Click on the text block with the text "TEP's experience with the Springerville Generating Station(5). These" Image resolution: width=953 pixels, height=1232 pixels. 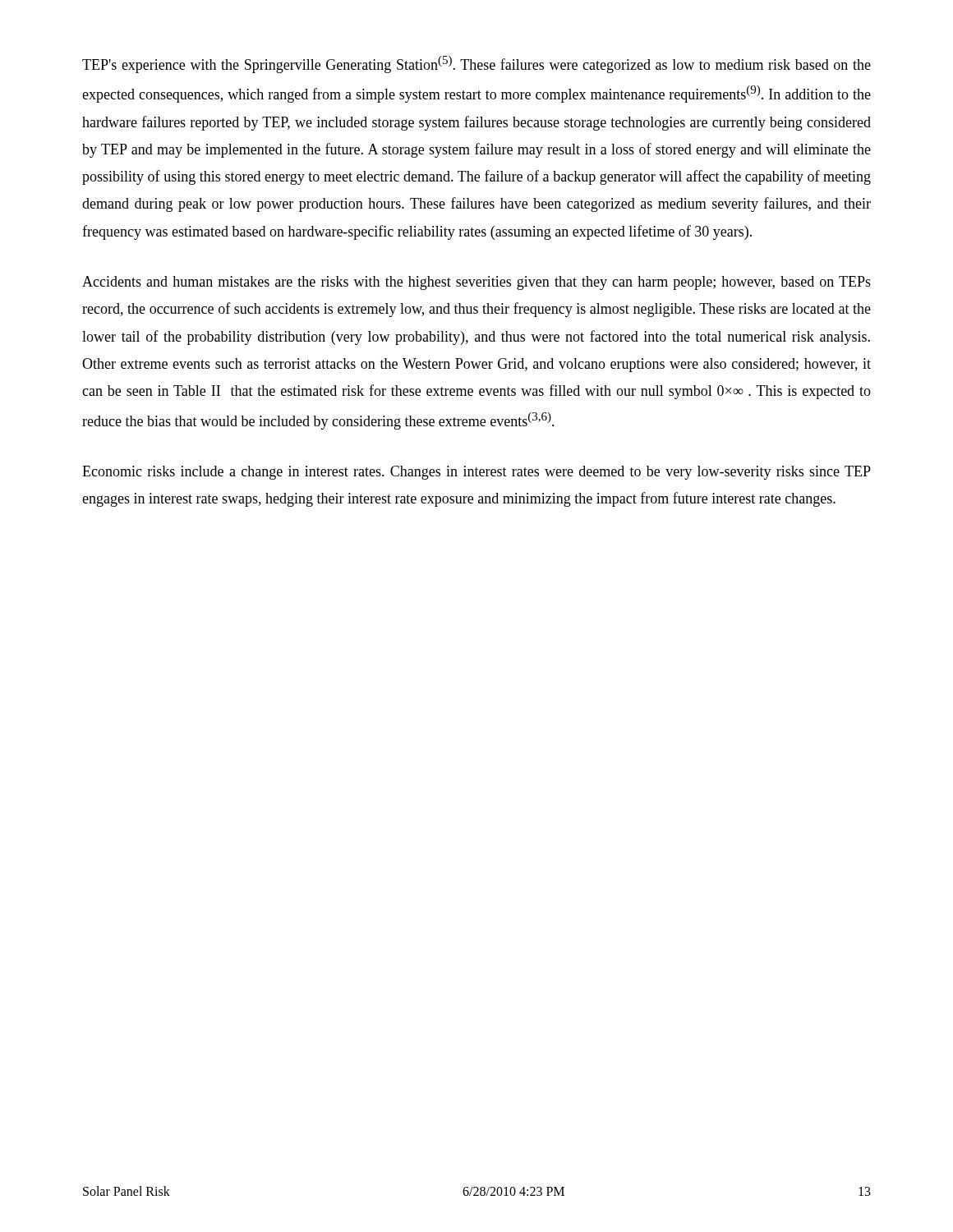(x=476, y=146)
